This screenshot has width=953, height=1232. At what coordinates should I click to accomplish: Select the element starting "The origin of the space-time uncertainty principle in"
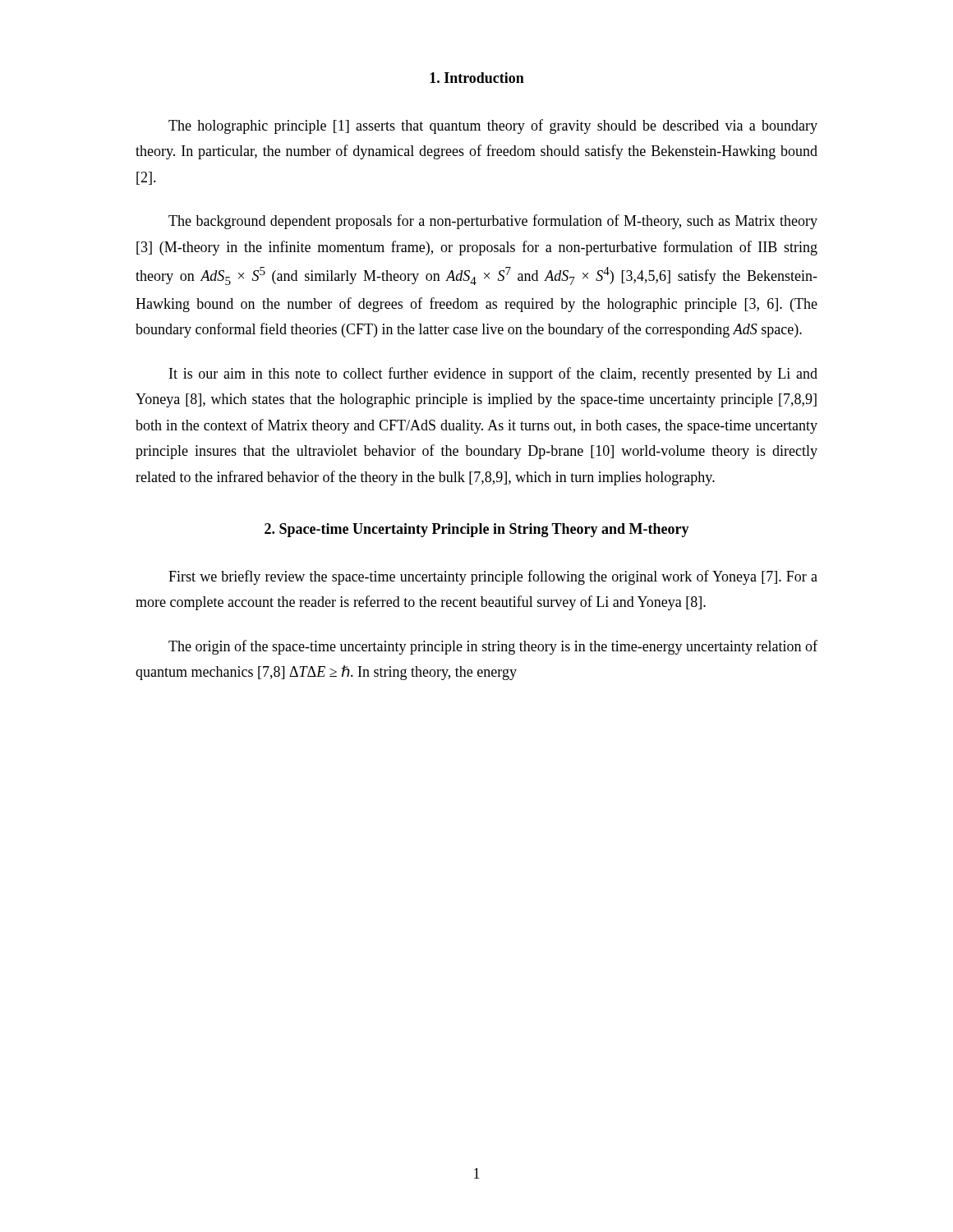click(476, 659)
